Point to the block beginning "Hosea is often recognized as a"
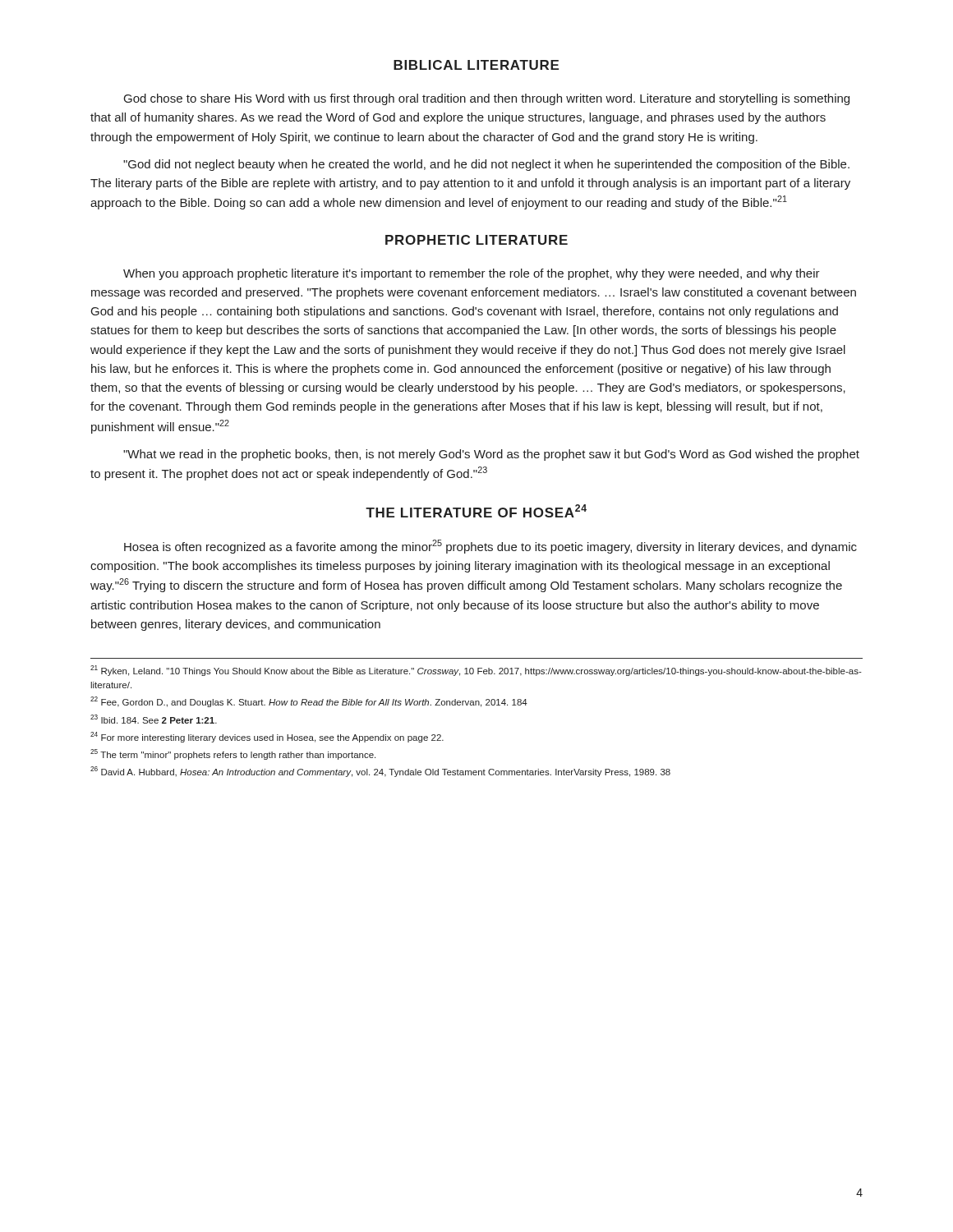The height and width of the screenshot is (1232, 953). click(x=476, y=585)
